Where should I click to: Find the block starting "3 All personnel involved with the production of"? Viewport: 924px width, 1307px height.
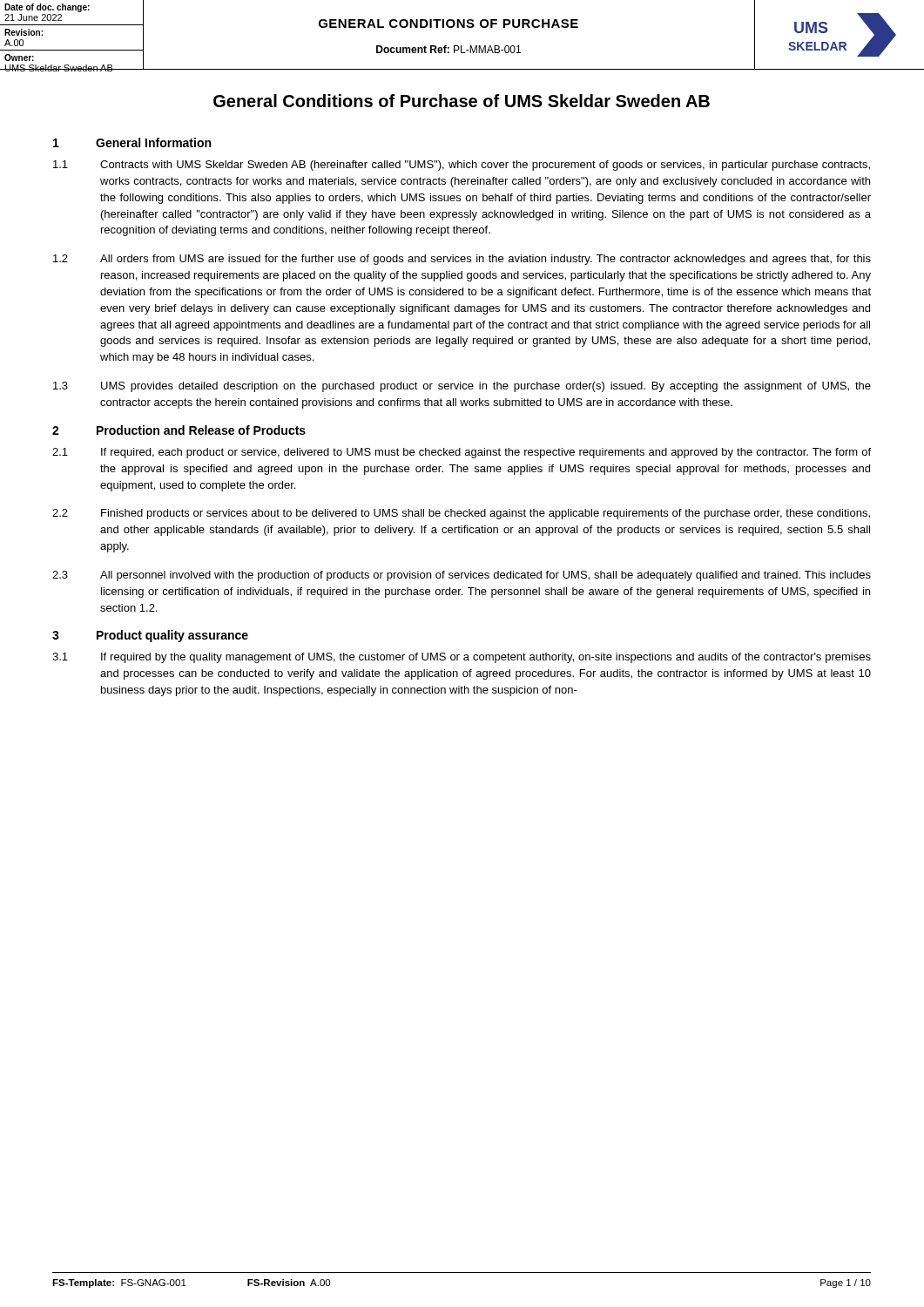[462, 592]
